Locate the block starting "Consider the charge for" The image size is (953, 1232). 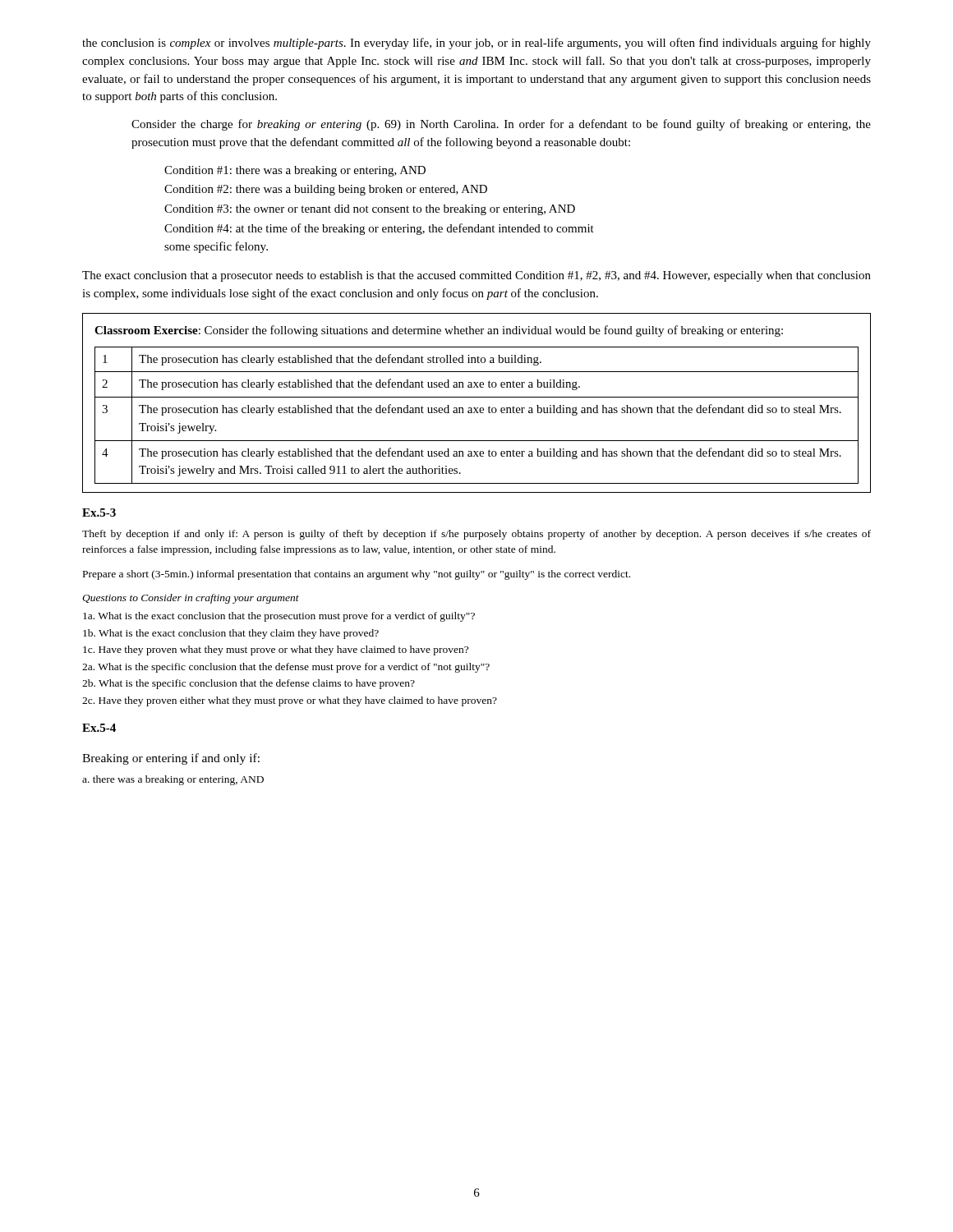tap(501, 133)
